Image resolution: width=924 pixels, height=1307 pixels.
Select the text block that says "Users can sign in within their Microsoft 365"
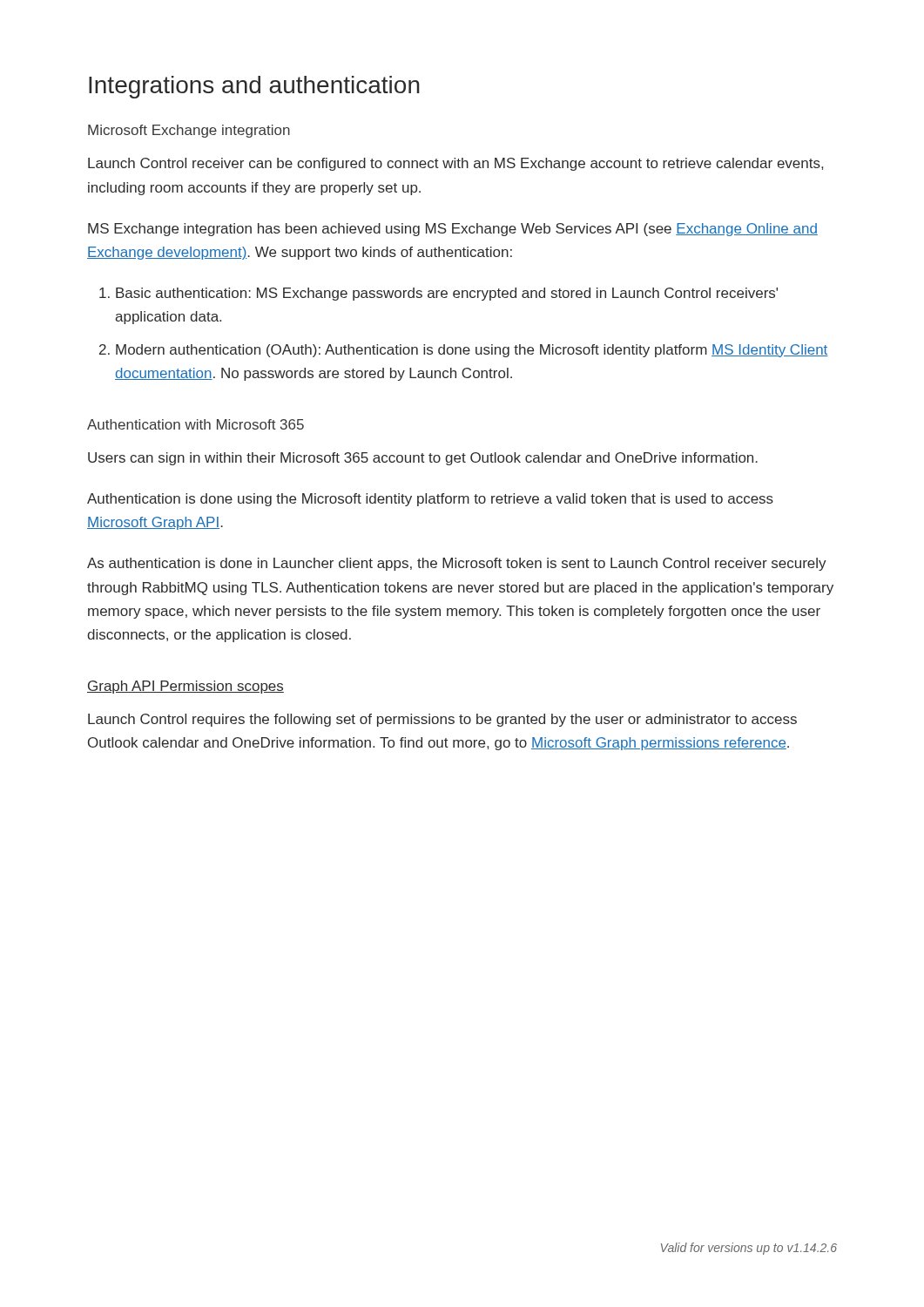coord(462,458)
